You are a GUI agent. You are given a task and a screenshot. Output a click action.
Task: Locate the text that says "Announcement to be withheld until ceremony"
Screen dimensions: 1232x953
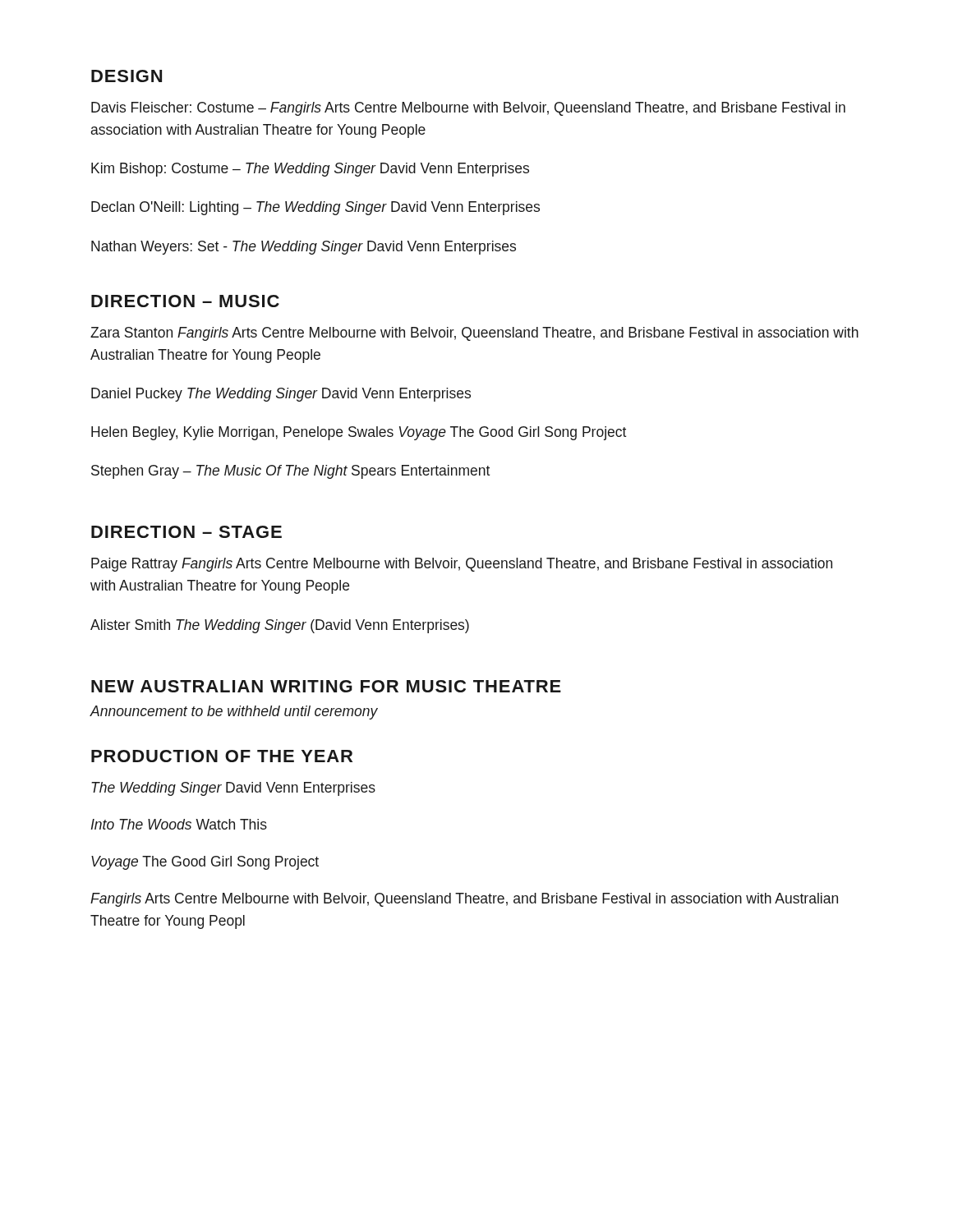(x=234, y=711)
